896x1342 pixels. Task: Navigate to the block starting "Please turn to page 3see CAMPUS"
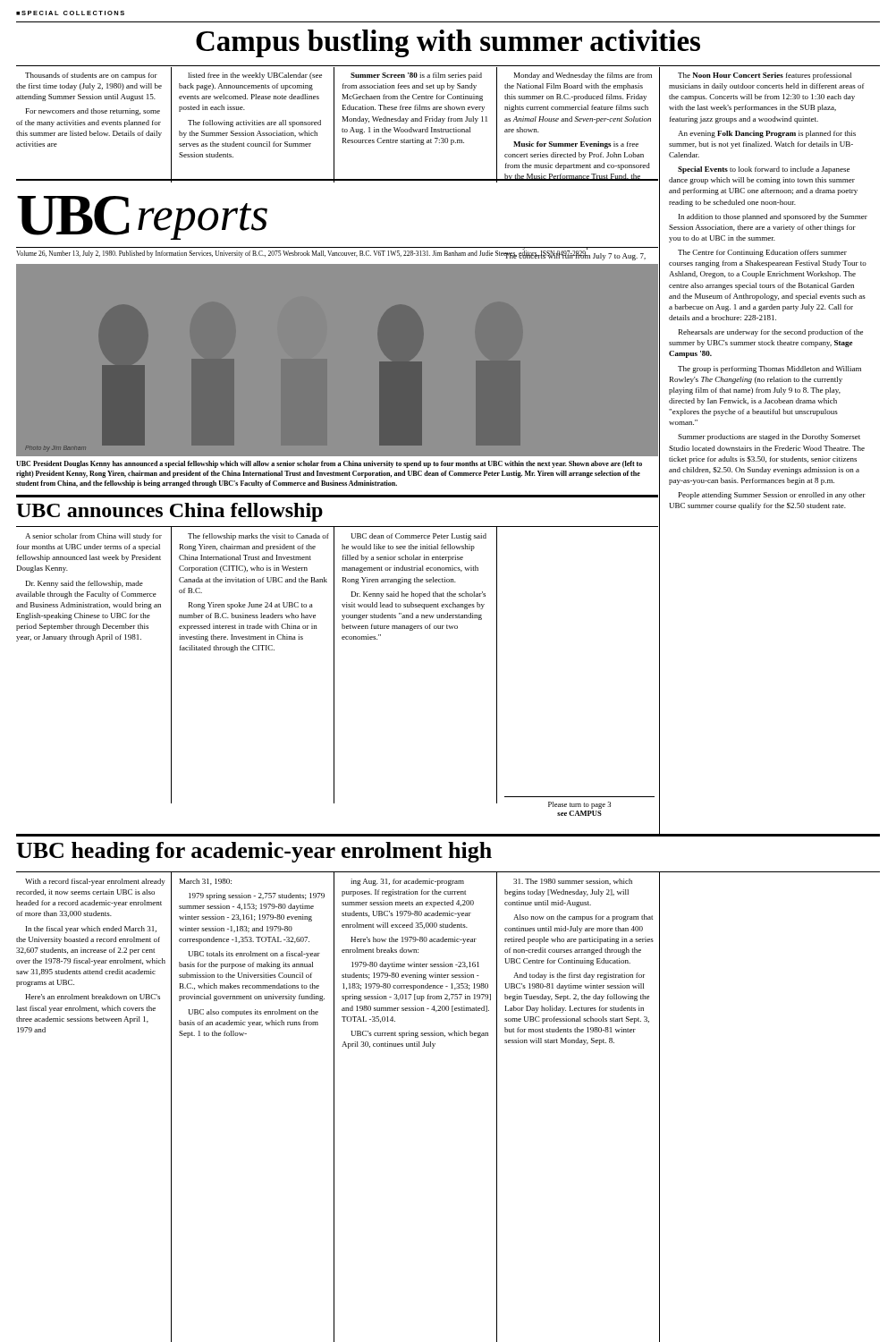click(579, 809)
